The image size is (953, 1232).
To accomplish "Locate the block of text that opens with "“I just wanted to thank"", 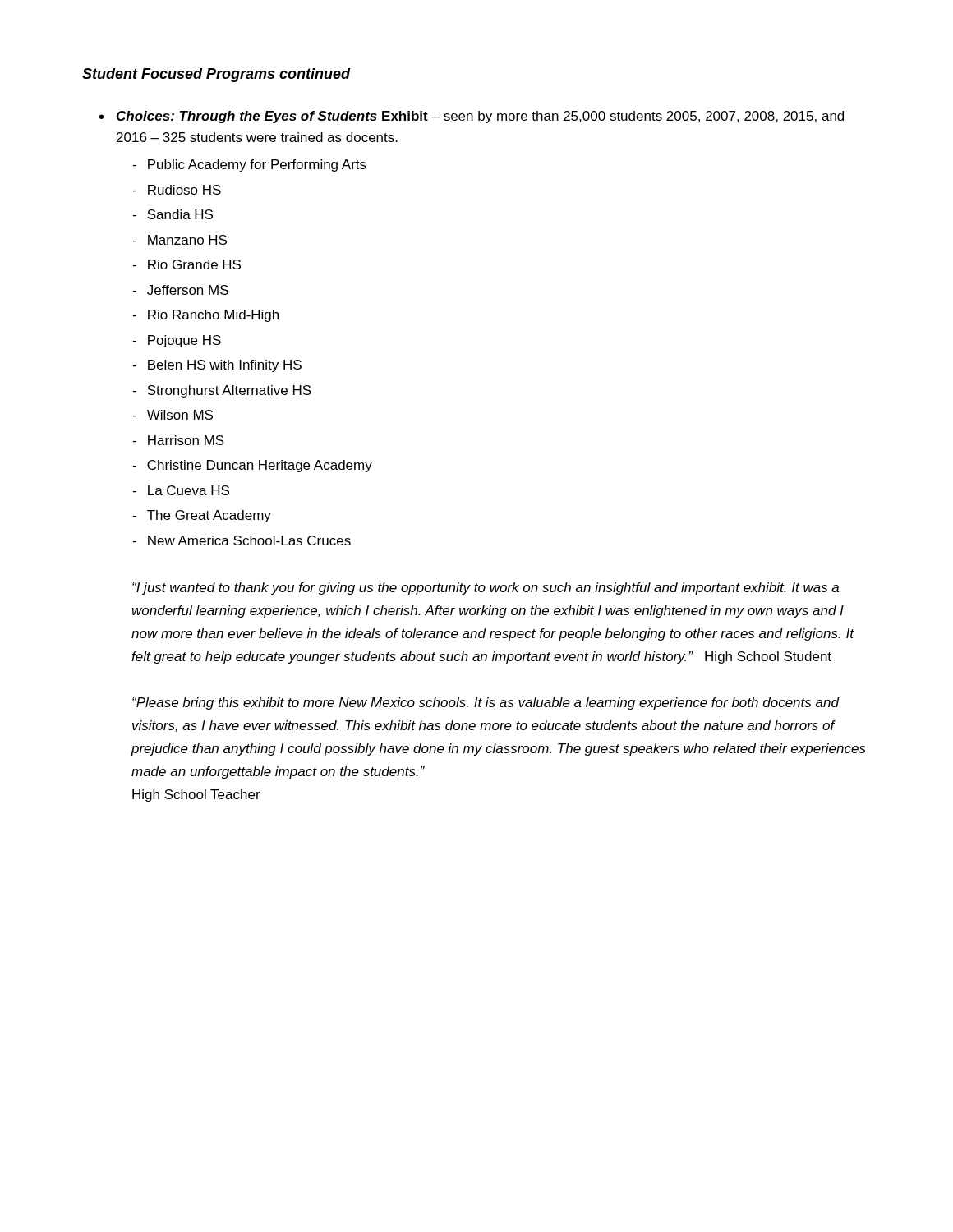I will [x=492, y=622].
